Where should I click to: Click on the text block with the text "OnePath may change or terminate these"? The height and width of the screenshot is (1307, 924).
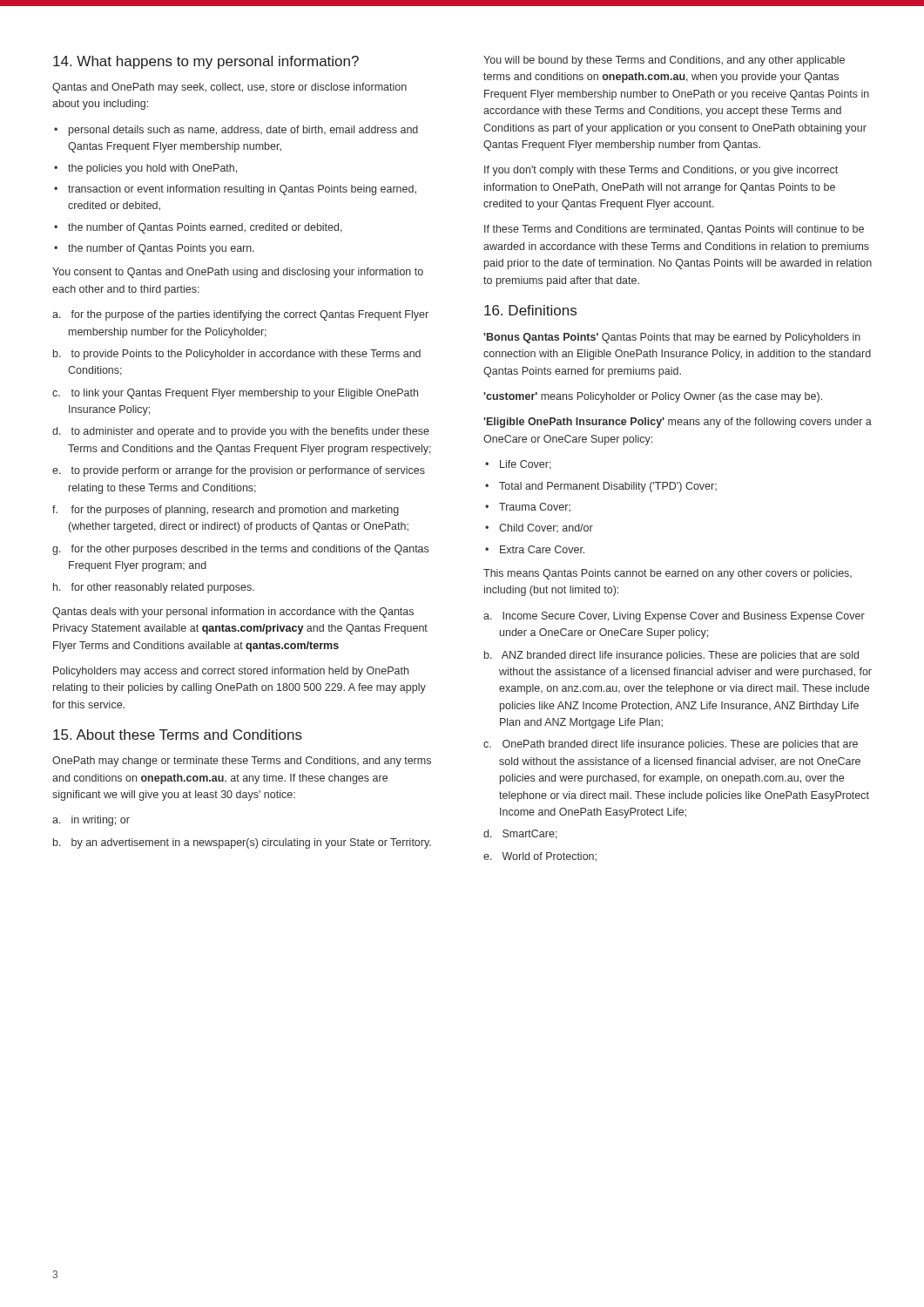pyautogui.click(x=242, y=778)
